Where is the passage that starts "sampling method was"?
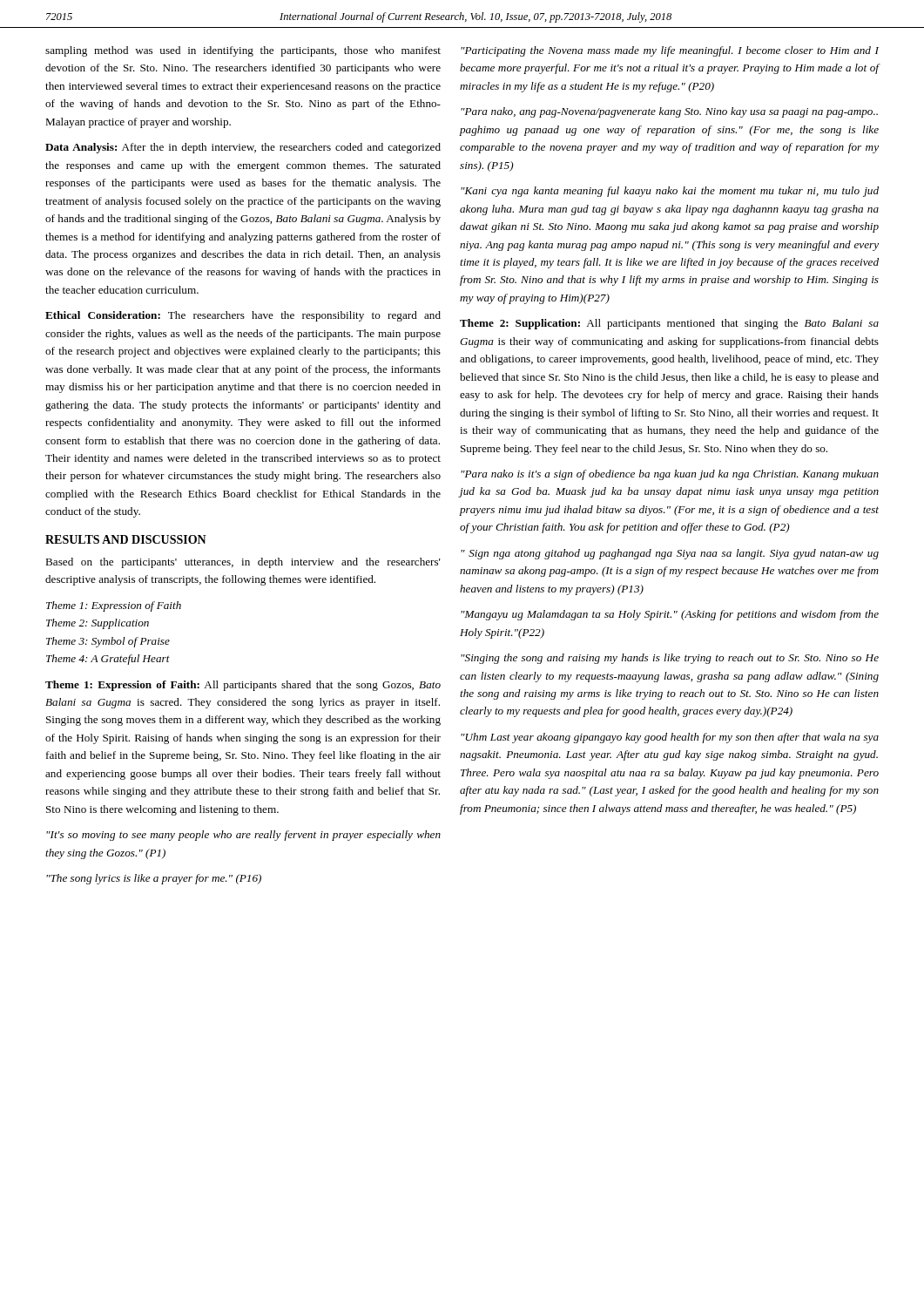The height and width of the screenshot is (1307, 924). 243,86
